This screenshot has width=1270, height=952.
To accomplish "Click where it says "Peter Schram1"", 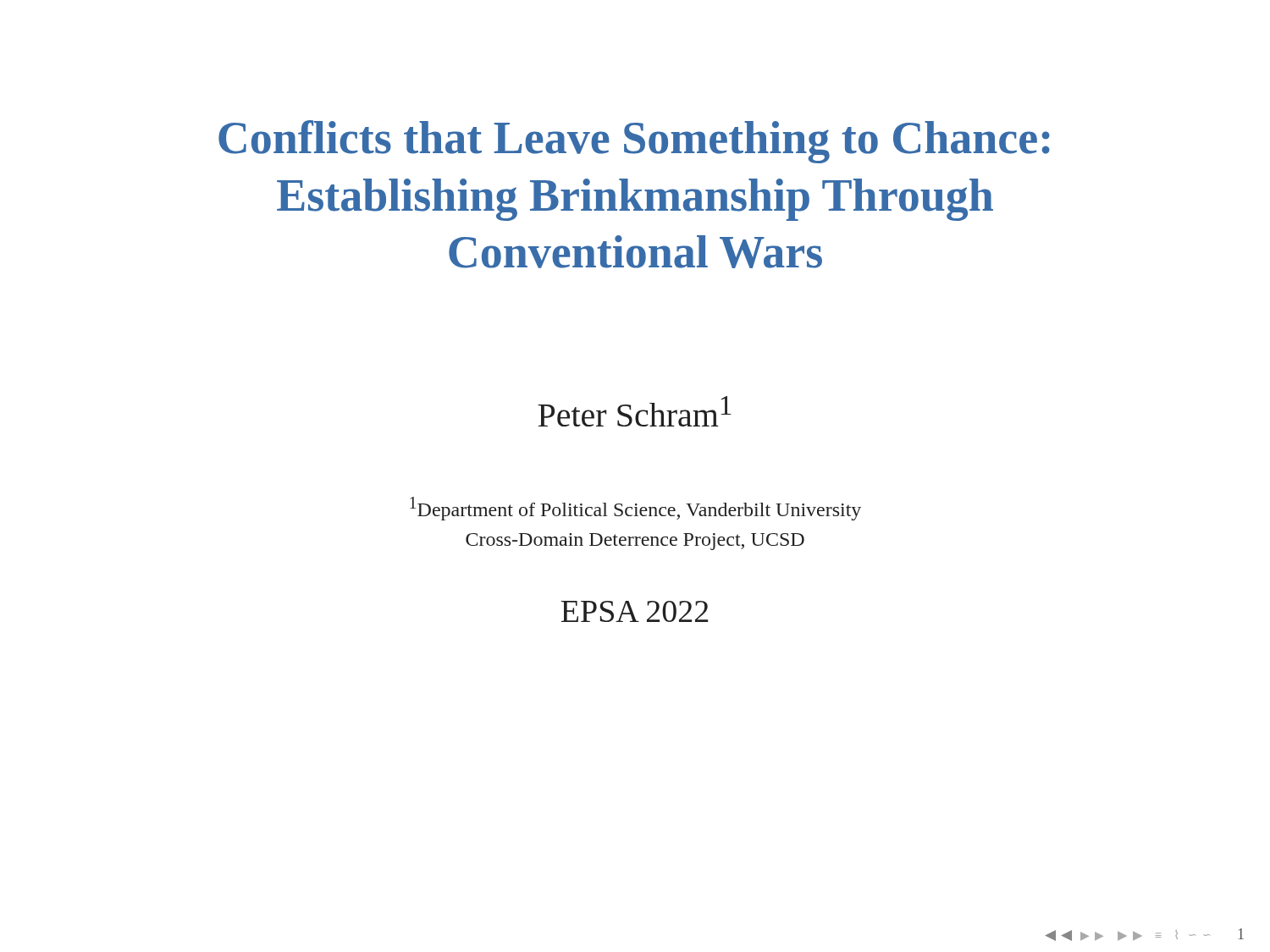I will point(635,412).
